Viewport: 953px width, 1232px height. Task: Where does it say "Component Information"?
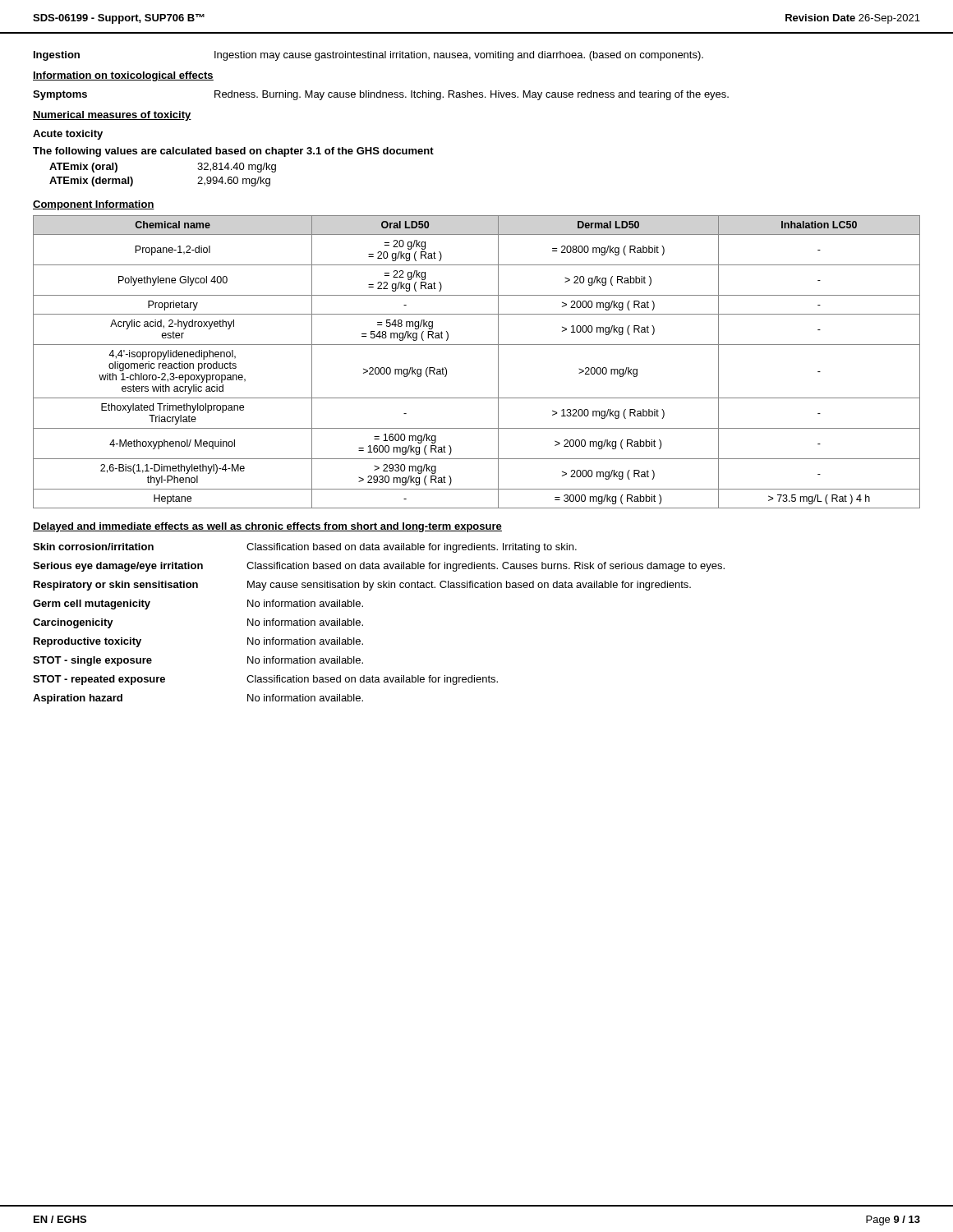pyautogui.click(x=93, y=204)
